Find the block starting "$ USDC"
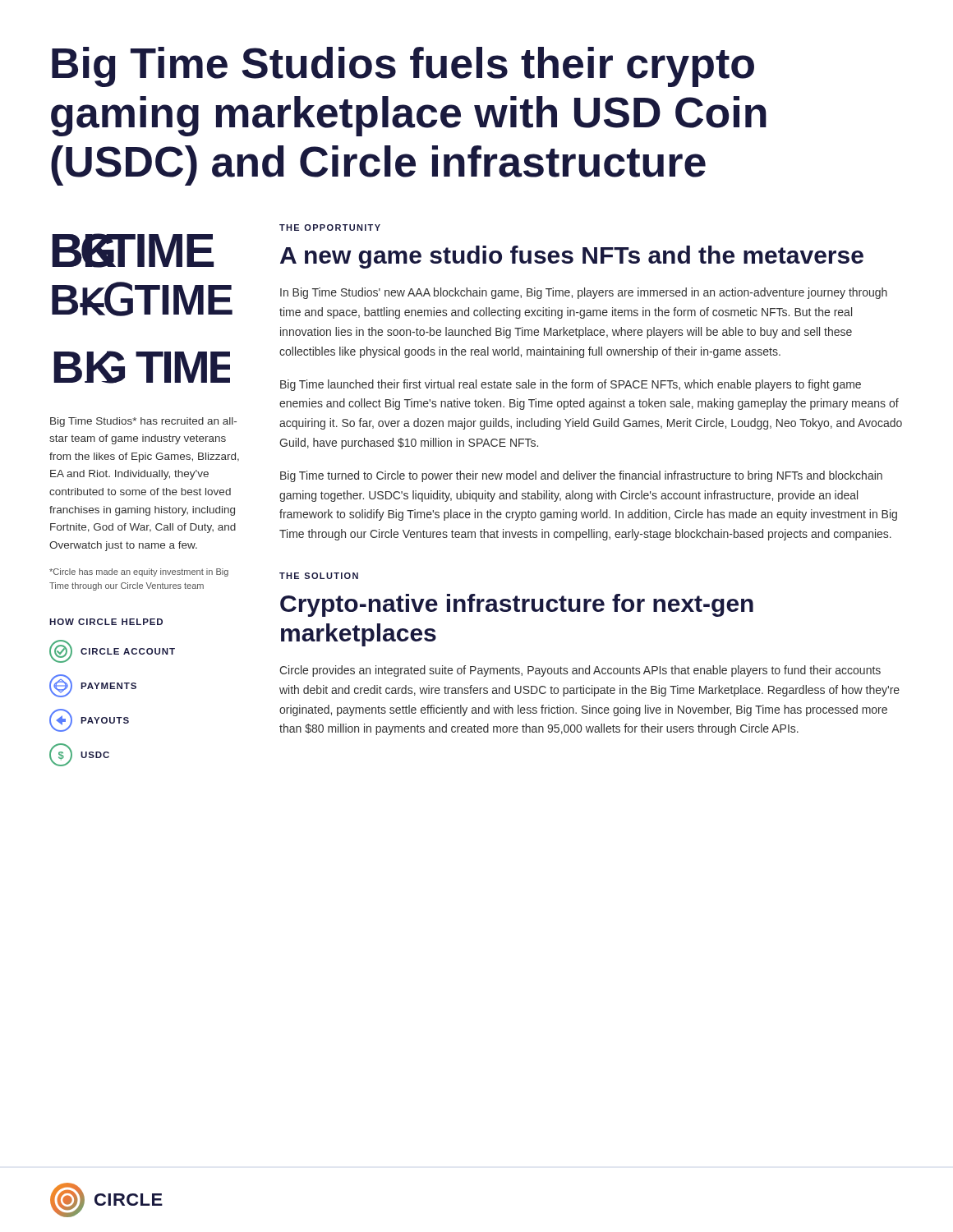The height and width of the screenshot is (1232, 953). 80,755
